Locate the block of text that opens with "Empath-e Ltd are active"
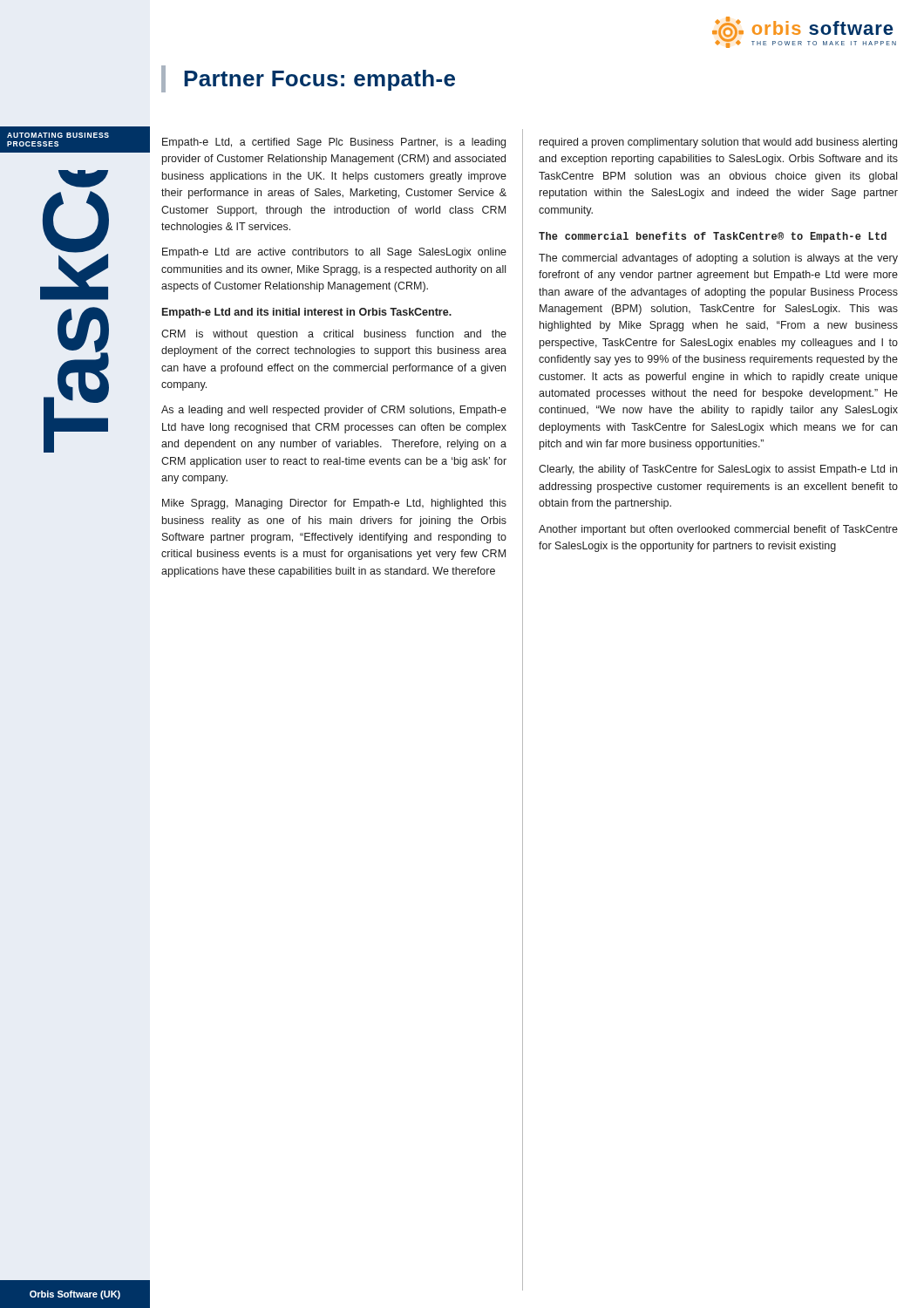The width and height of the screenshot is (924, 1308). [334, 270]
